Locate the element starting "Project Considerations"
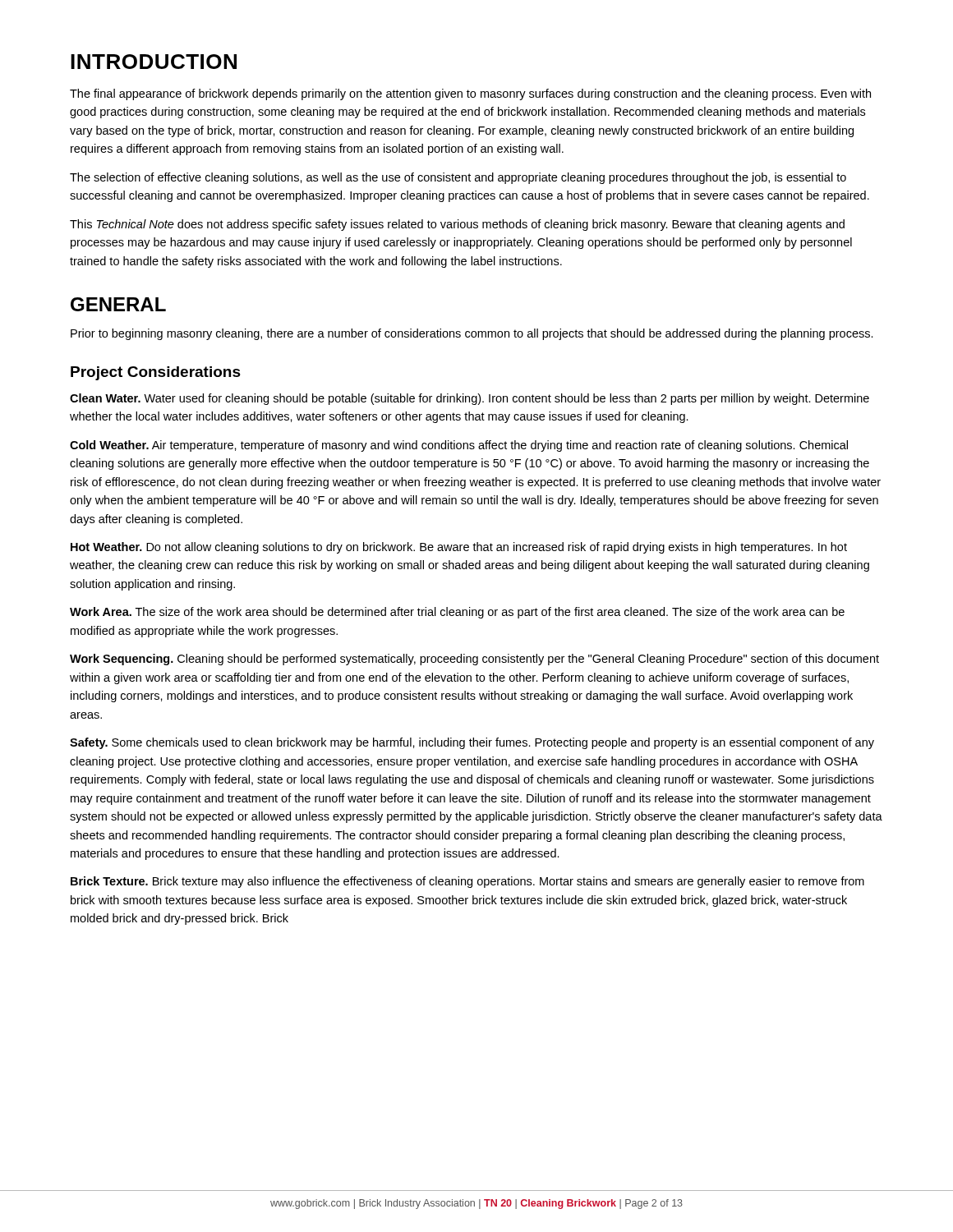Viewport: 953px width, 1232px height. point(156,373)
